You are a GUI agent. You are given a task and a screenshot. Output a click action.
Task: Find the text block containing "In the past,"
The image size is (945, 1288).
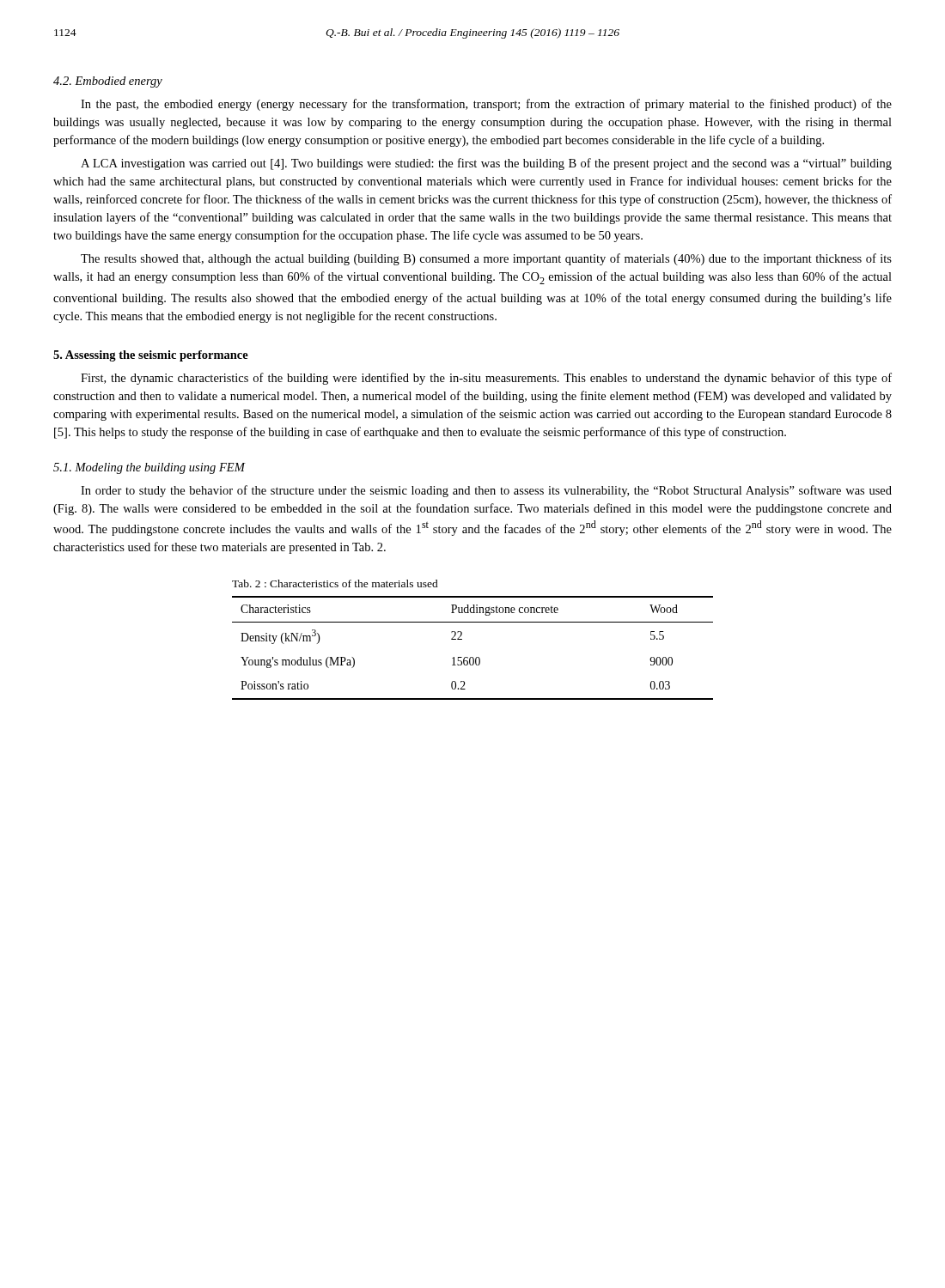[472, 210]
